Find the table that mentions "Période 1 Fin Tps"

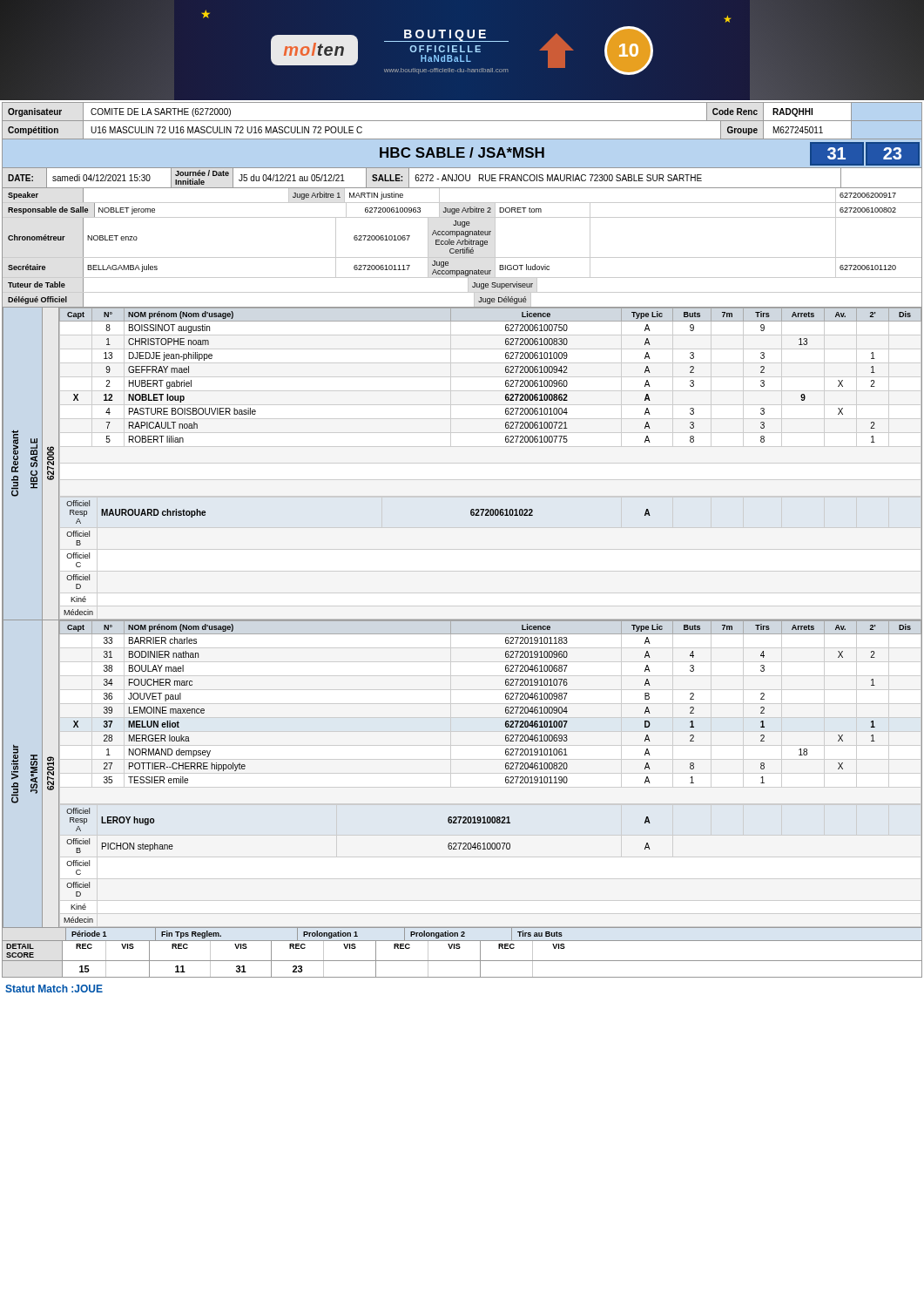tap(462, 953)
